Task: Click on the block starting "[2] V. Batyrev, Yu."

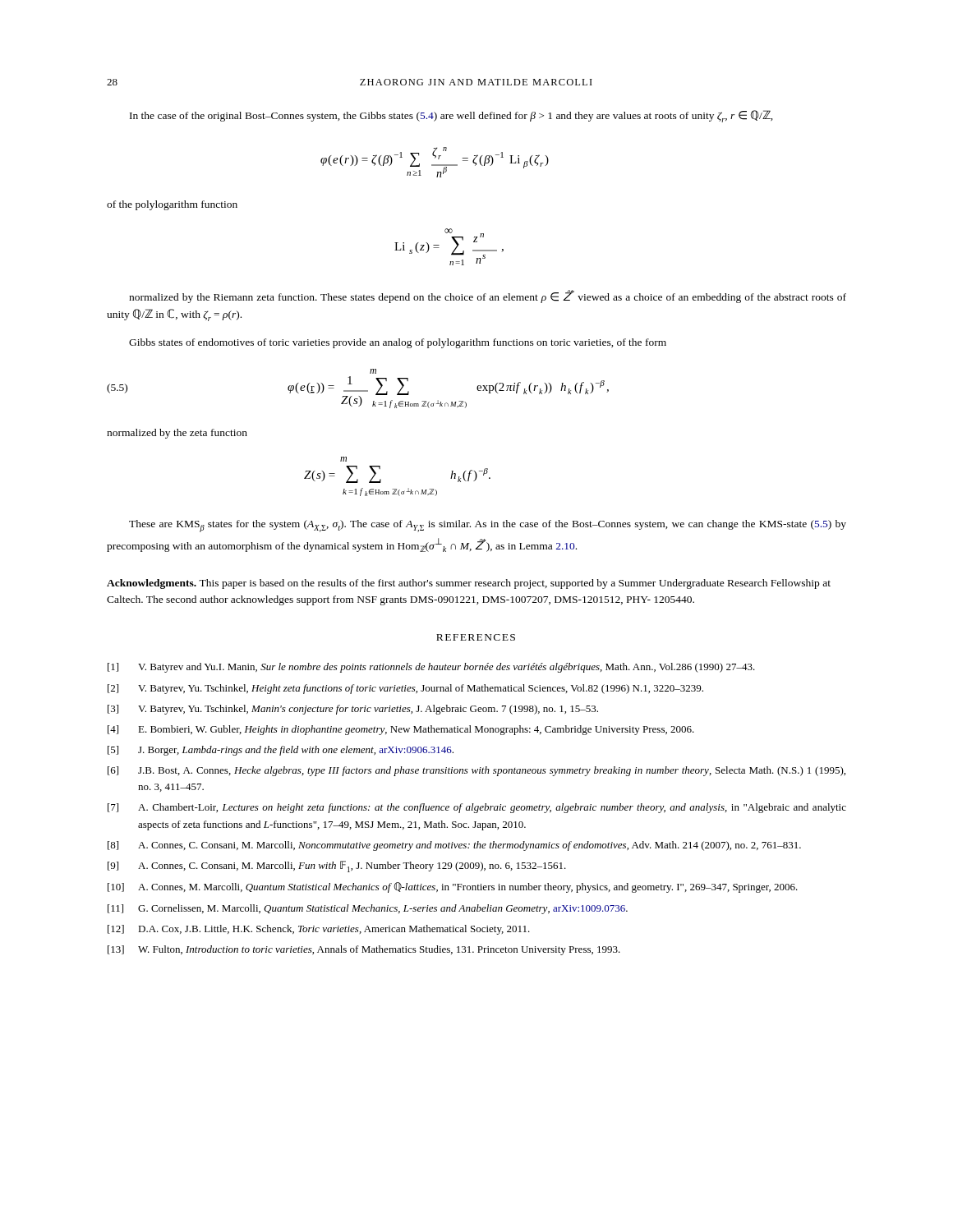Action: tap(476, 688)
